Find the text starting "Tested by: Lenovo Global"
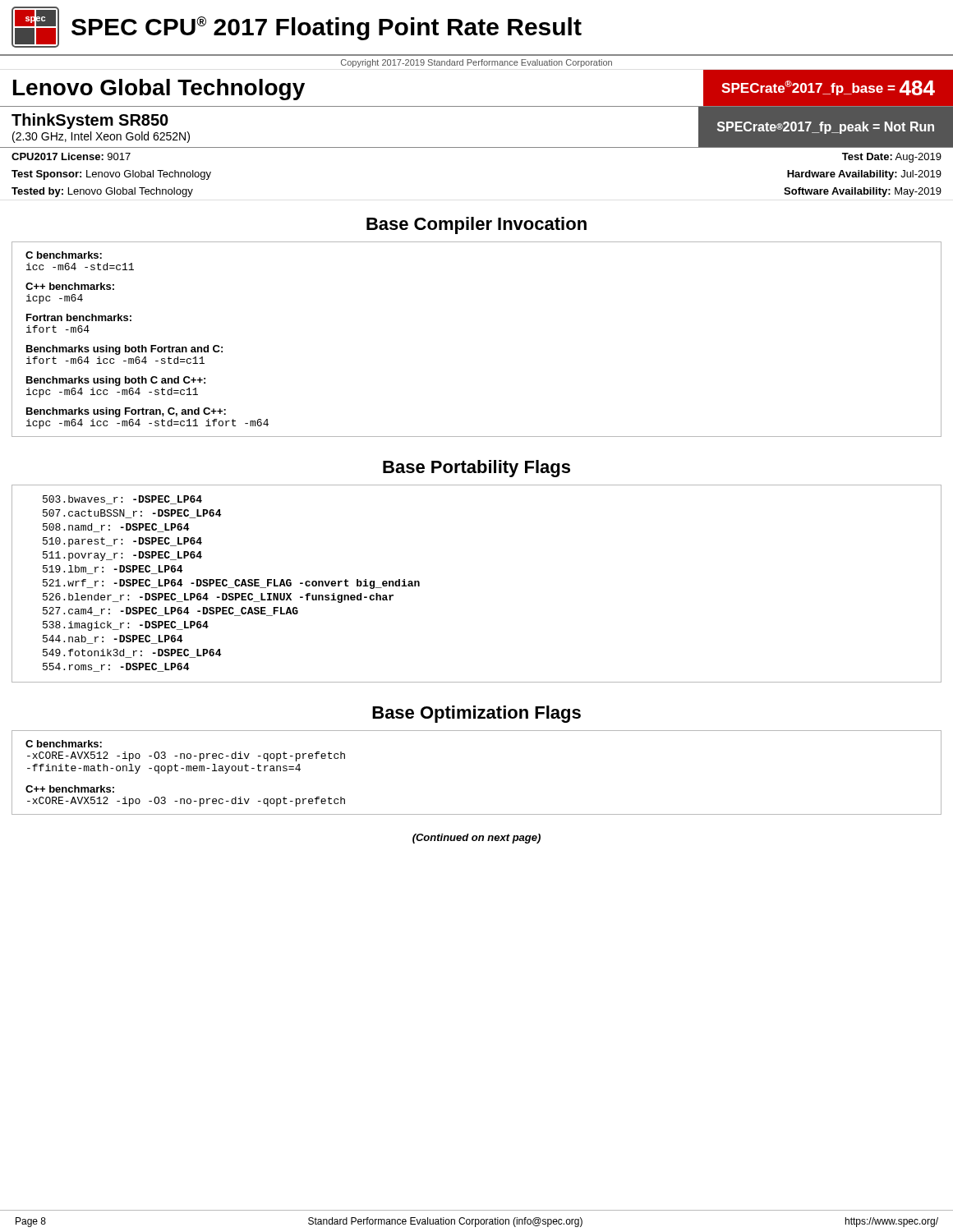This screenshot has height=1232, width=953. tap(110, 191)
